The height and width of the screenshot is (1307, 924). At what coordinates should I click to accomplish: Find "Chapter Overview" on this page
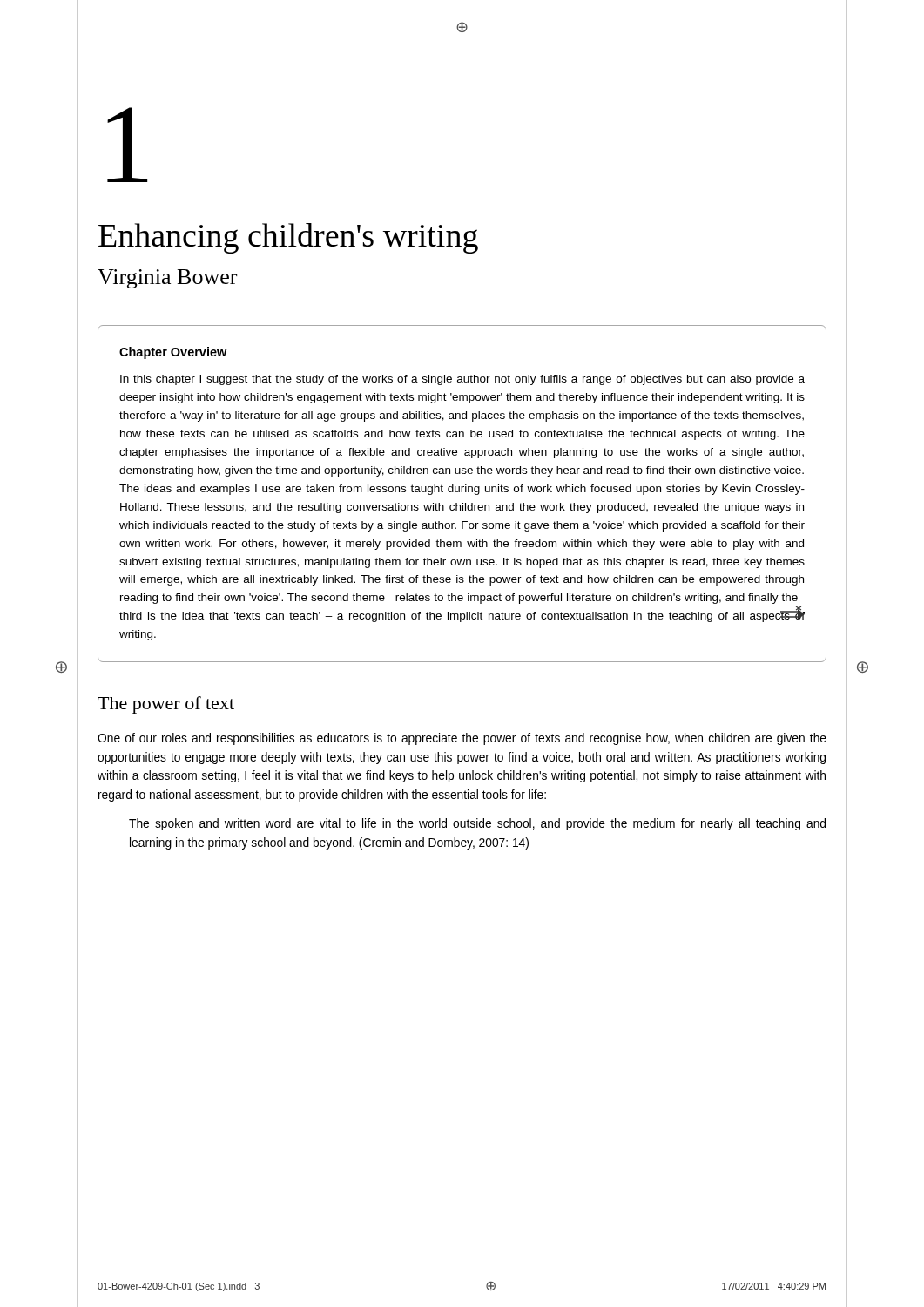point(173,352)
